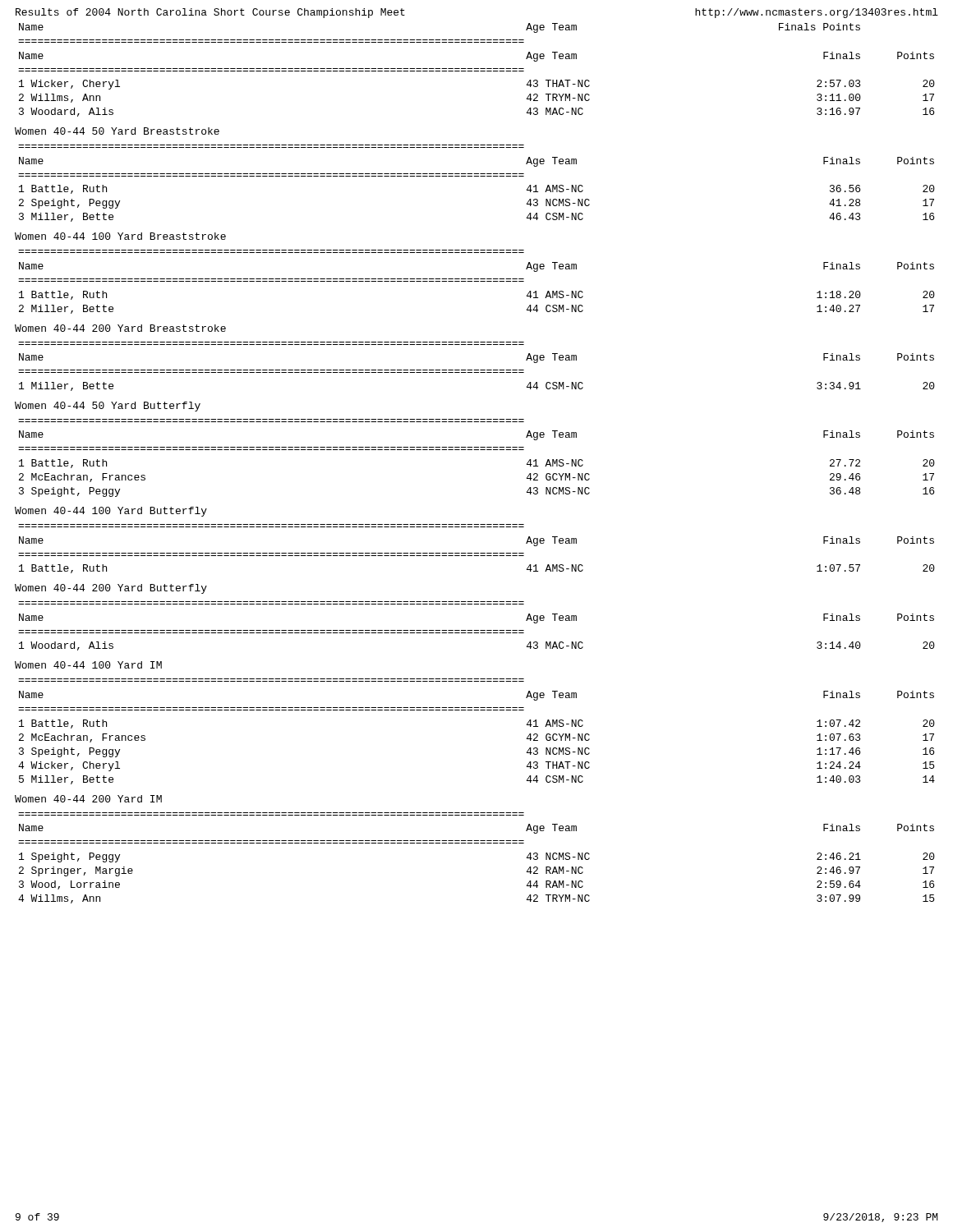Find "Women 40-44 200 Yard IM" on this page

tap(88, 799)
